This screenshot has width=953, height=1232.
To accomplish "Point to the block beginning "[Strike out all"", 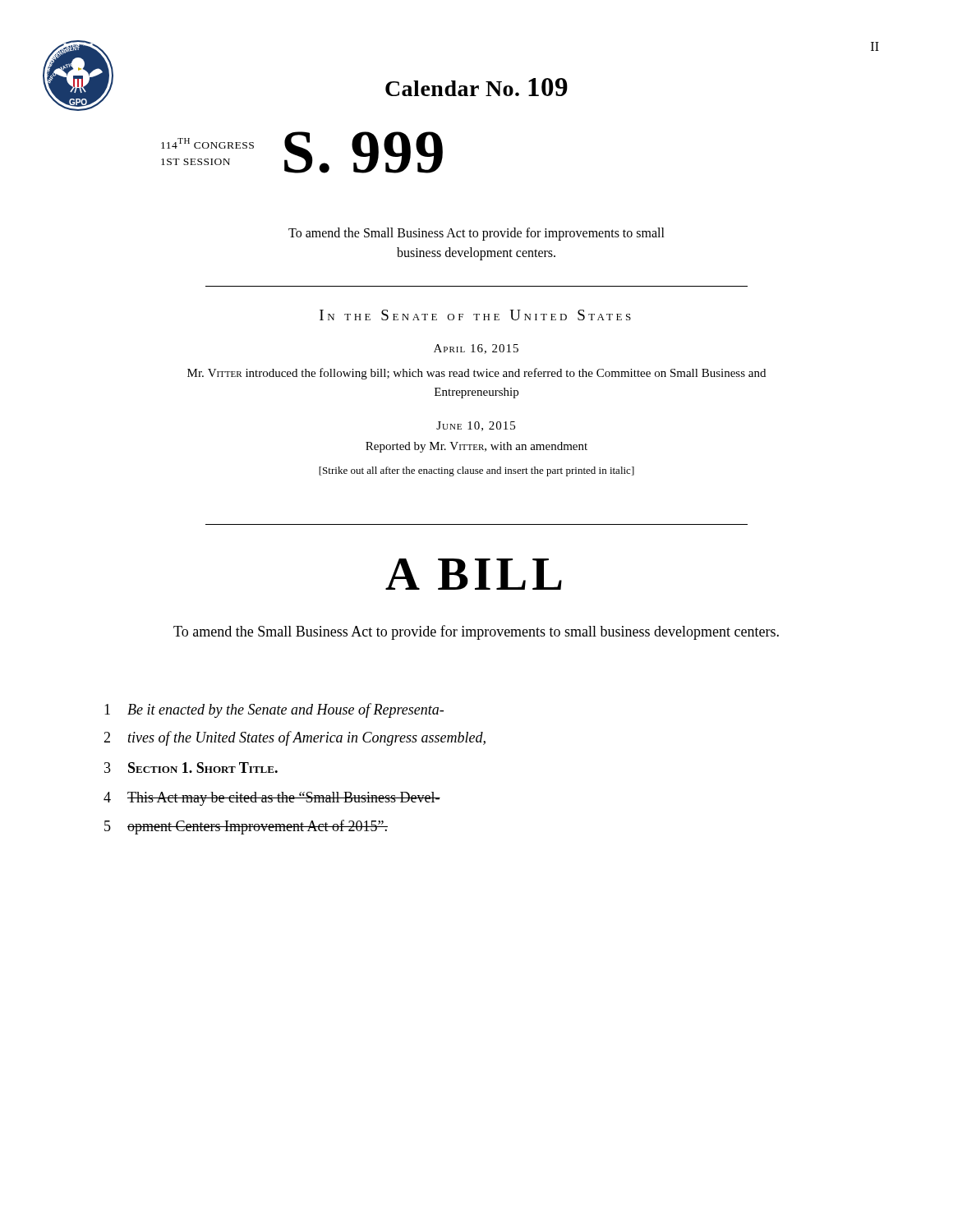I will click(x=476, y=470).
